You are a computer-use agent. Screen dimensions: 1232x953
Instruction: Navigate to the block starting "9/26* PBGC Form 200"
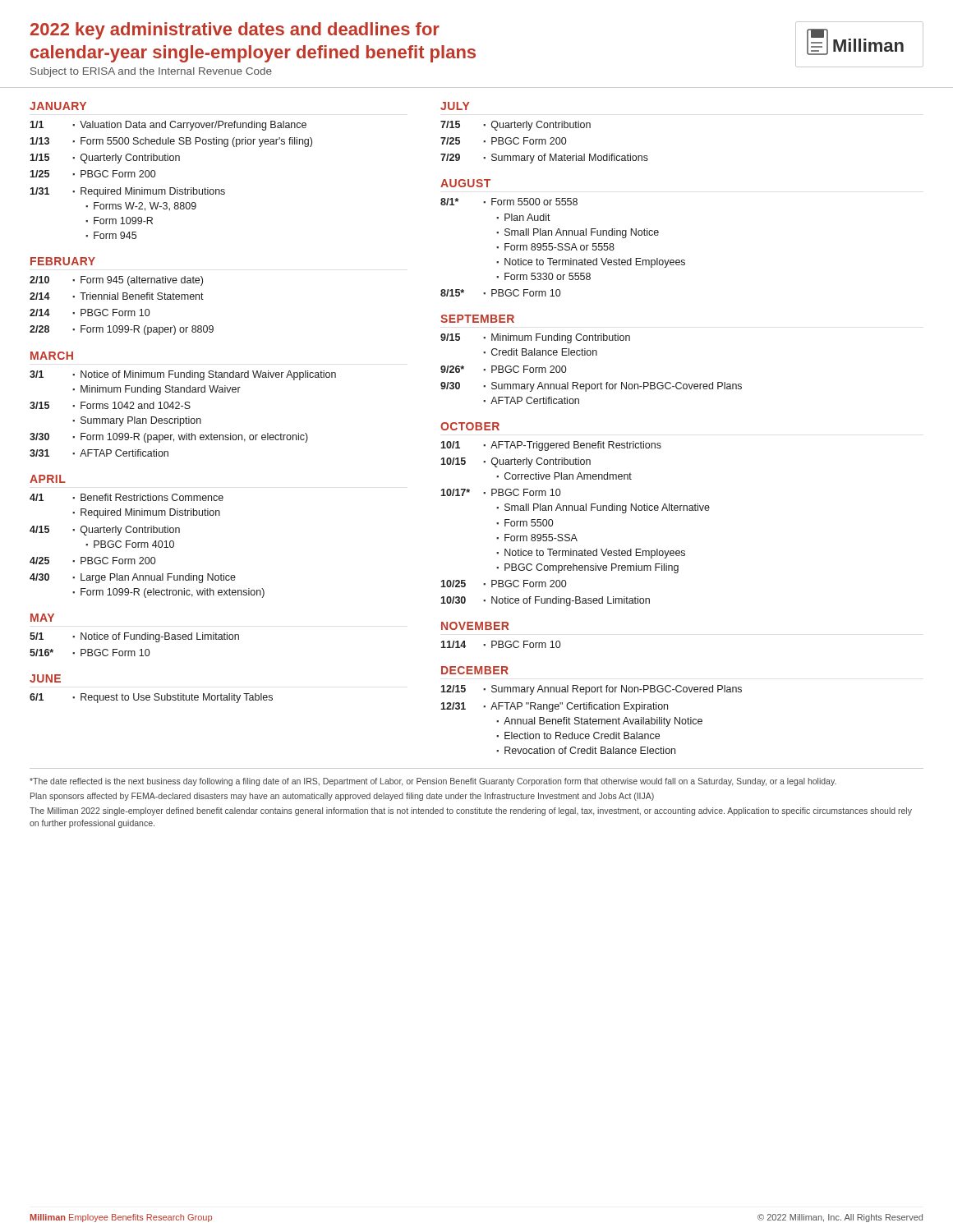pyautogui.click(x=503, y=369)
